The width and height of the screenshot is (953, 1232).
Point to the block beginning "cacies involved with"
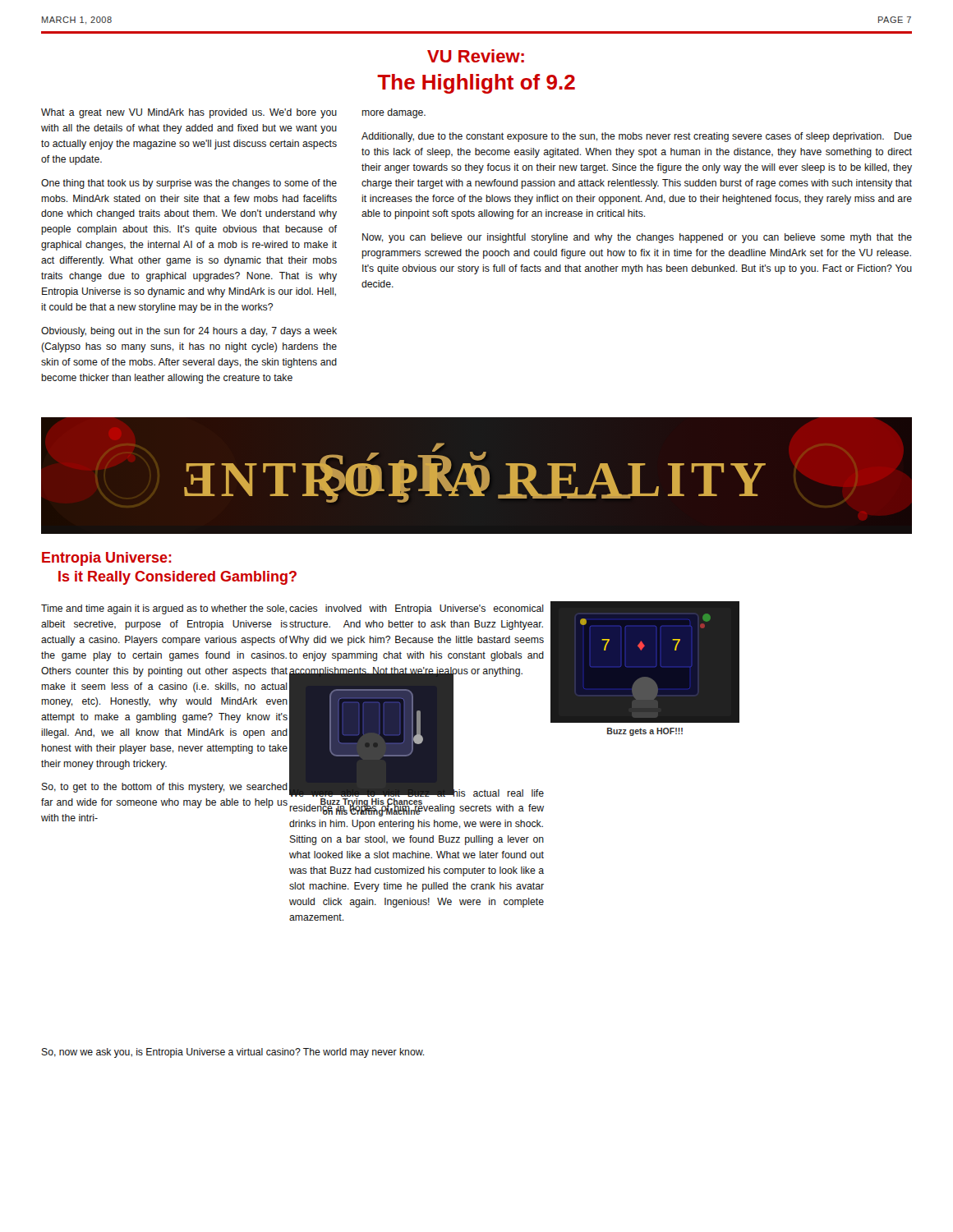click(x=417, y=763)
